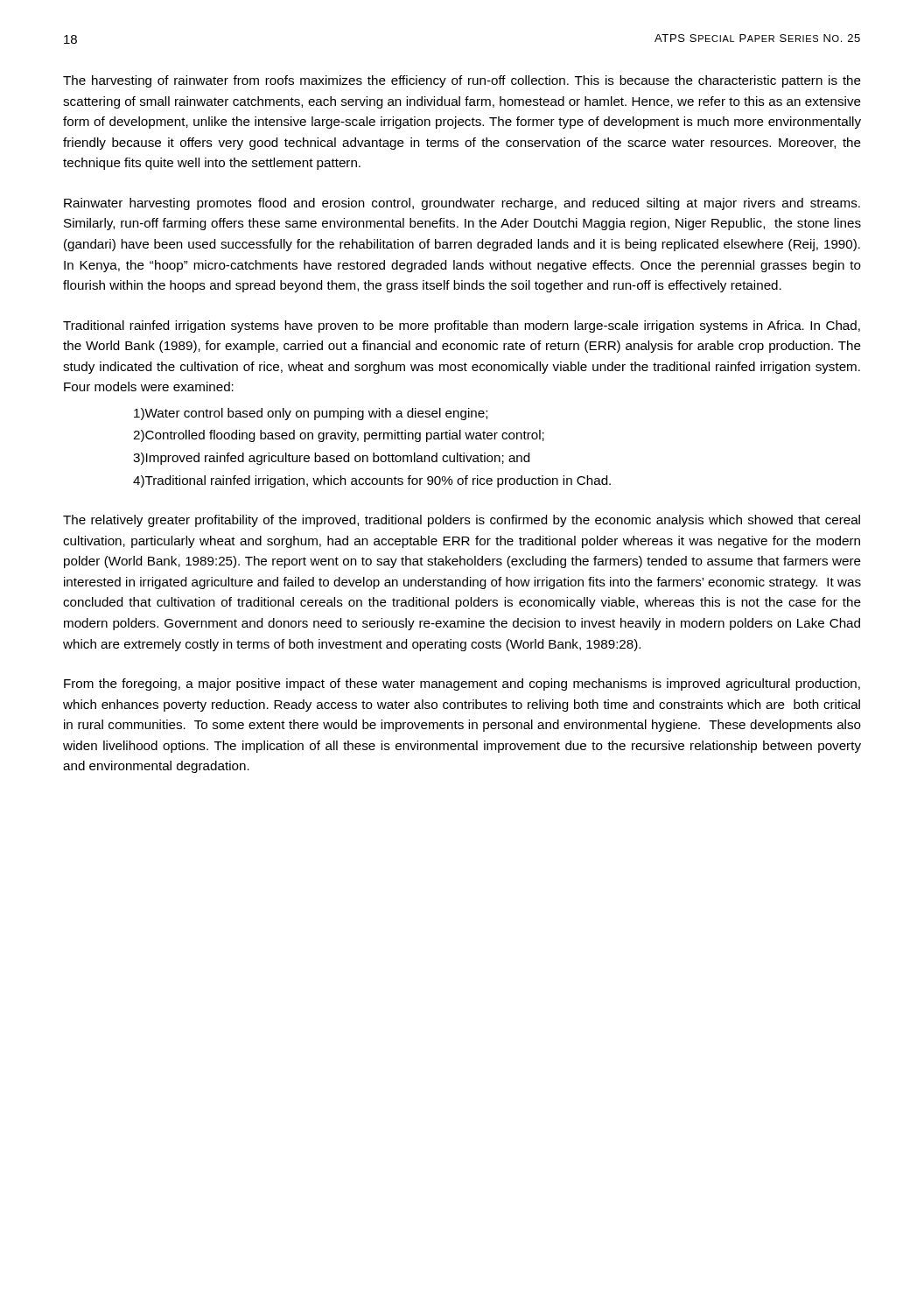Find the text block starting "4) Traditional rainfed irrigation,"

[x=462, y=480]
